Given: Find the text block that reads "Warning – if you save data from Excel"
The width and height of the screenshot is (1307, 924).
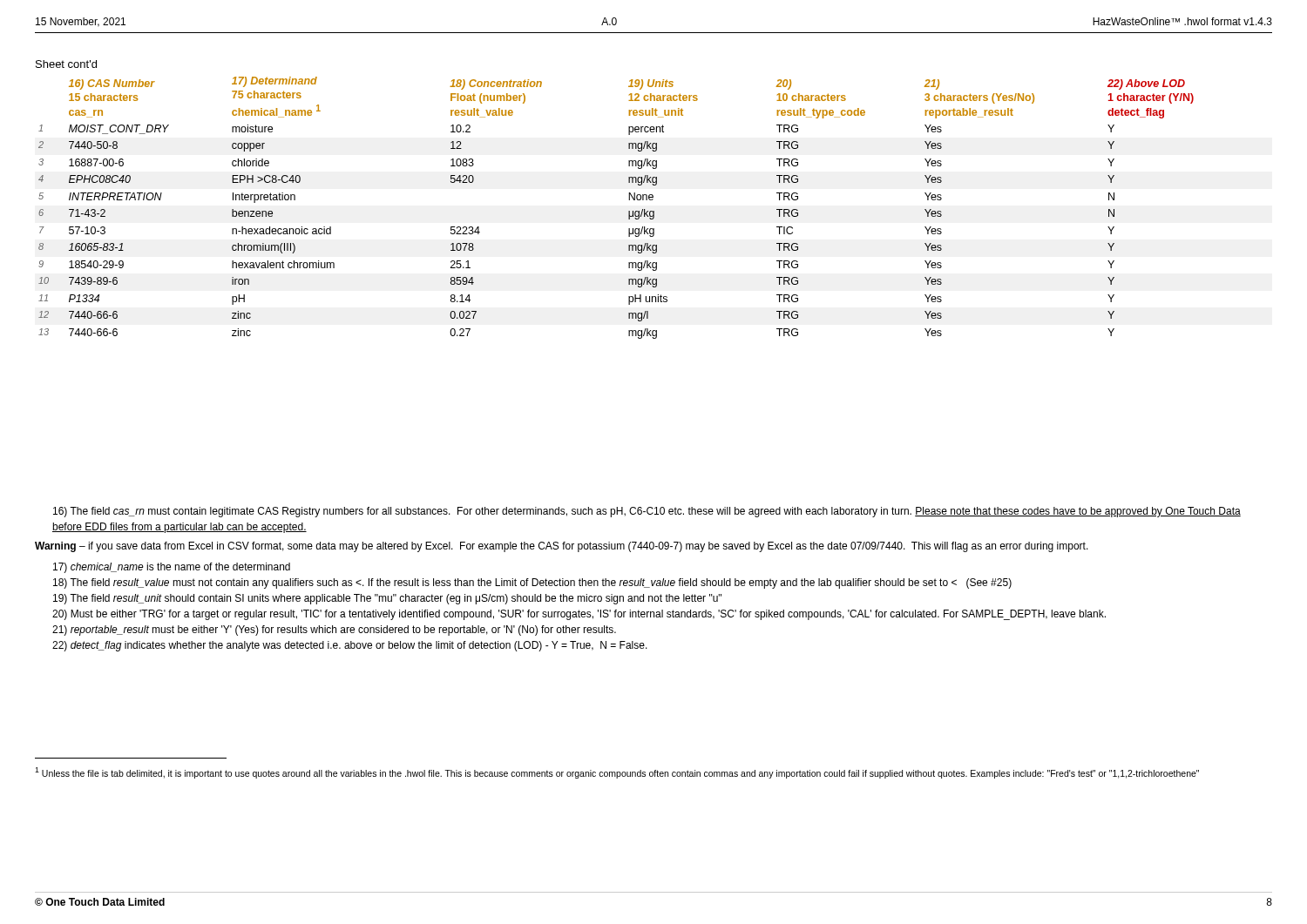Looking at the screenshot, I should tap(562, 546).
